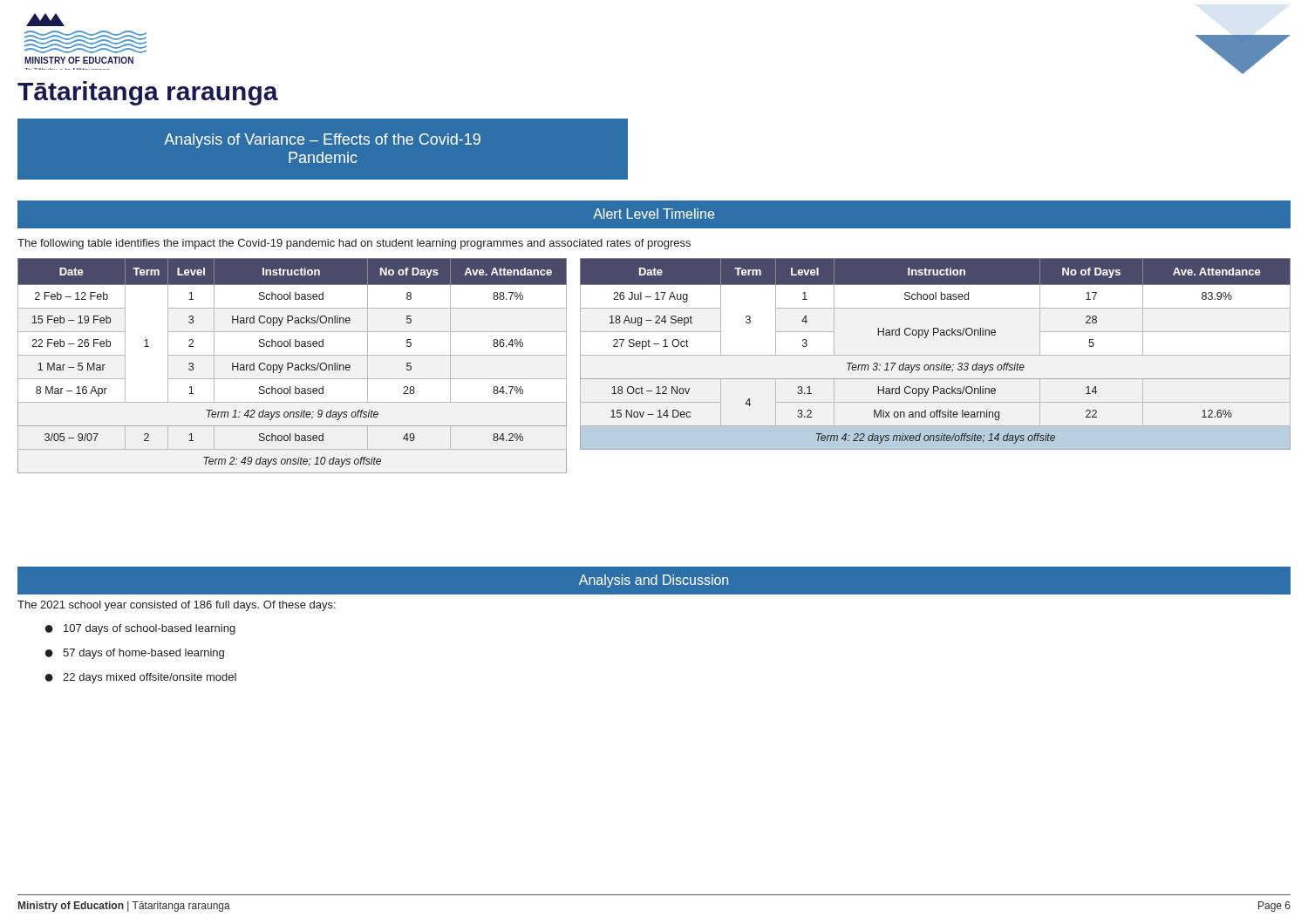Click on the section header containing "Analysis and Discussion"
Image resolution: width=1308 pixels, height=924 pixels.
click(x=654, y=580)
